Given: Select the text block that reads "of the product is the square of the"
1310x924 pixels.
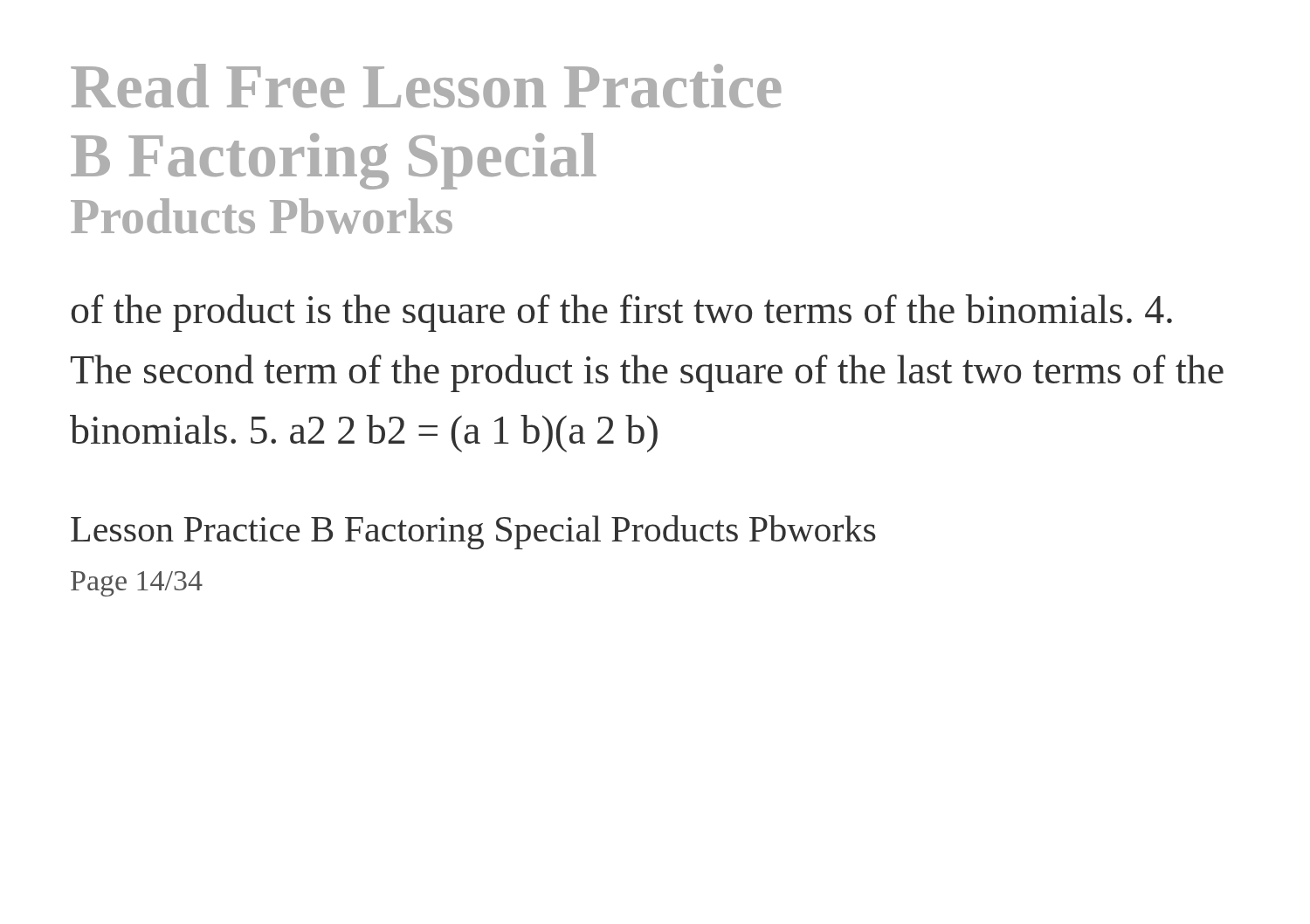Looking at the screenshot, I should (647, 370).
